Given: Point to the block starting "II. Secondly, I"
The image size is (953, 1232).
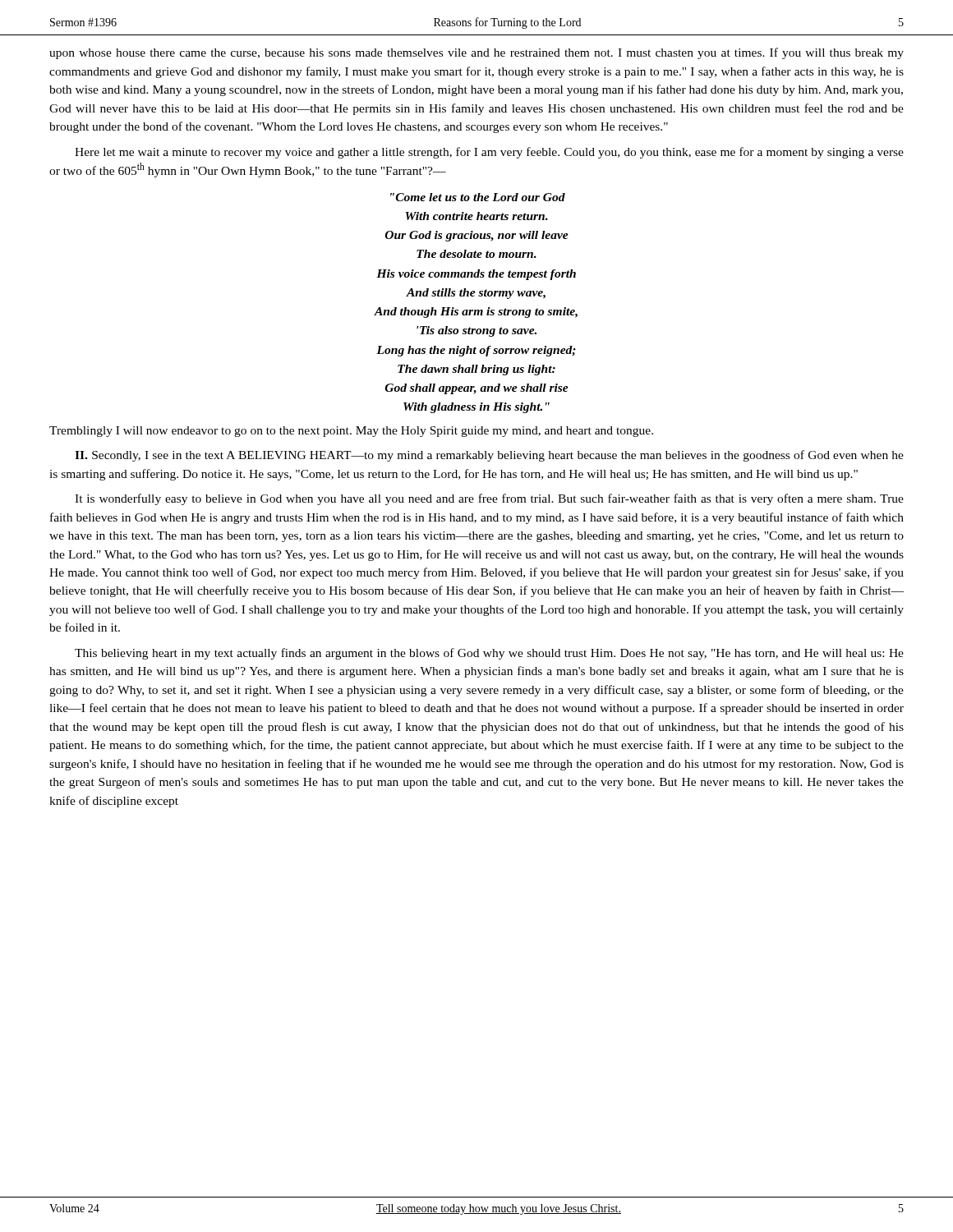Looking at the screenshot, I should click(x=476, y=464).
